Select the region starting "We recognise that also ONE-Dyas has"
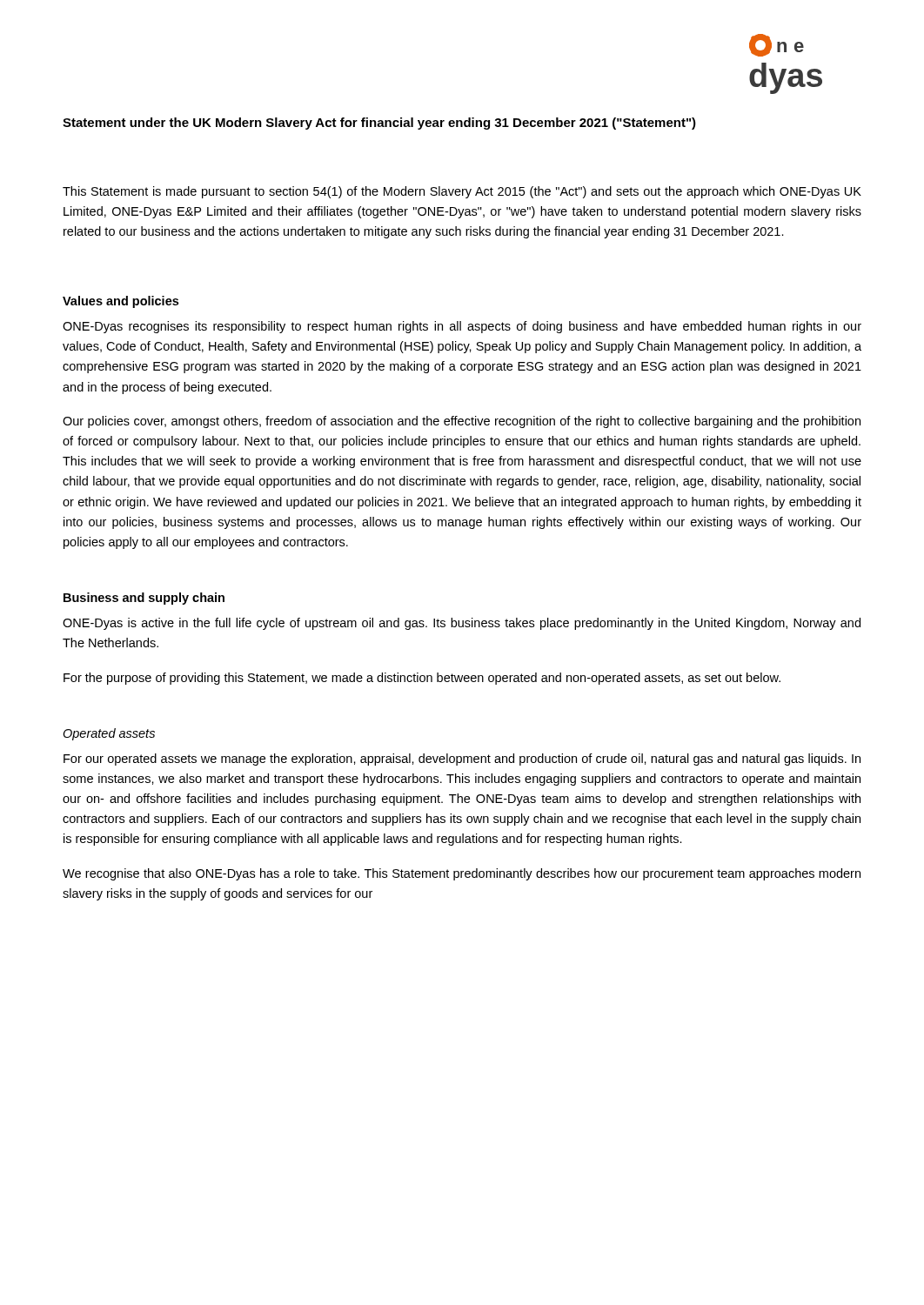 pyautogui.click(x=462, y=884)
